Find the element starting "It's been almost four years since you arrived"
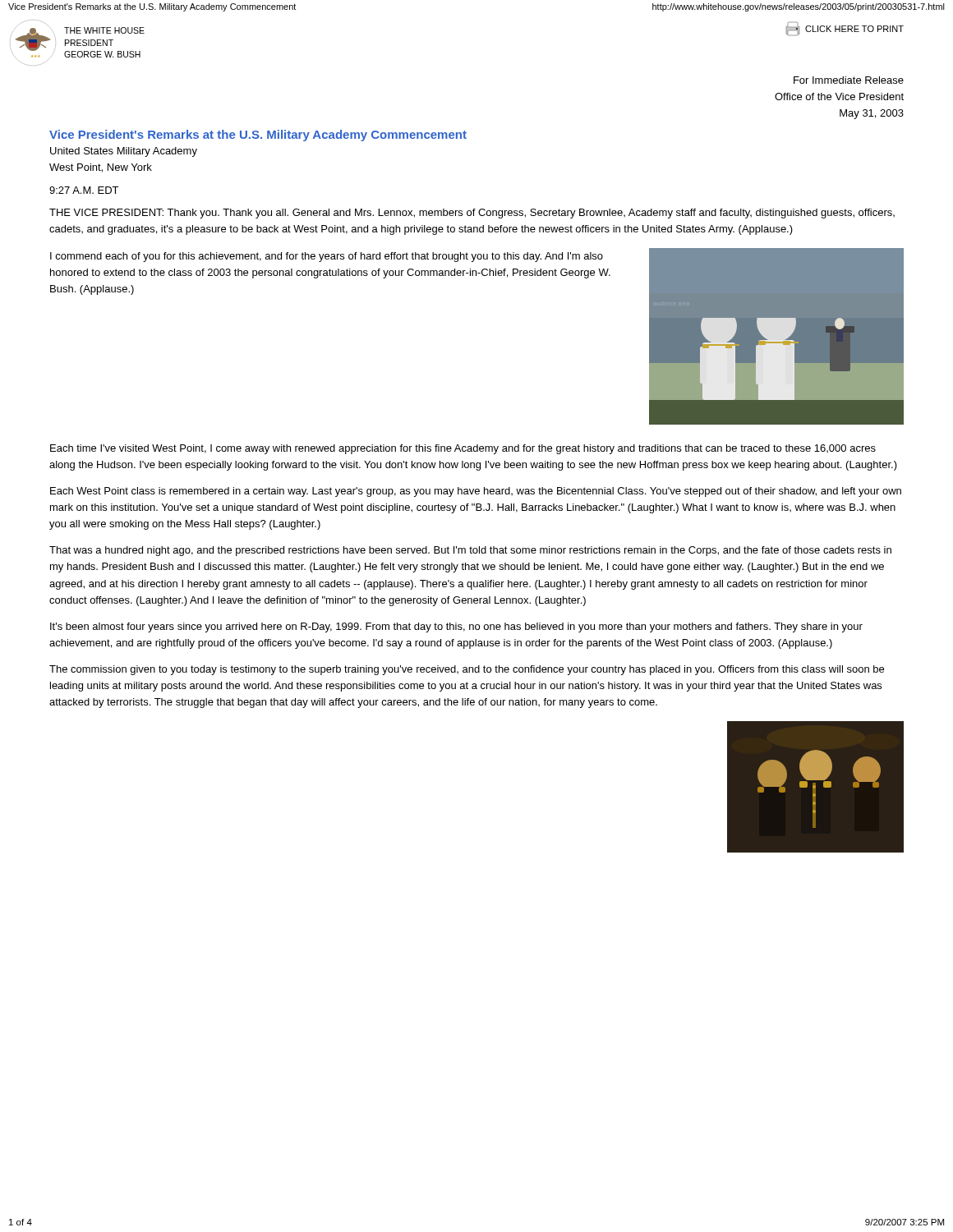Viewport: 953px width, 1232px height. click(x=456, y=634)
